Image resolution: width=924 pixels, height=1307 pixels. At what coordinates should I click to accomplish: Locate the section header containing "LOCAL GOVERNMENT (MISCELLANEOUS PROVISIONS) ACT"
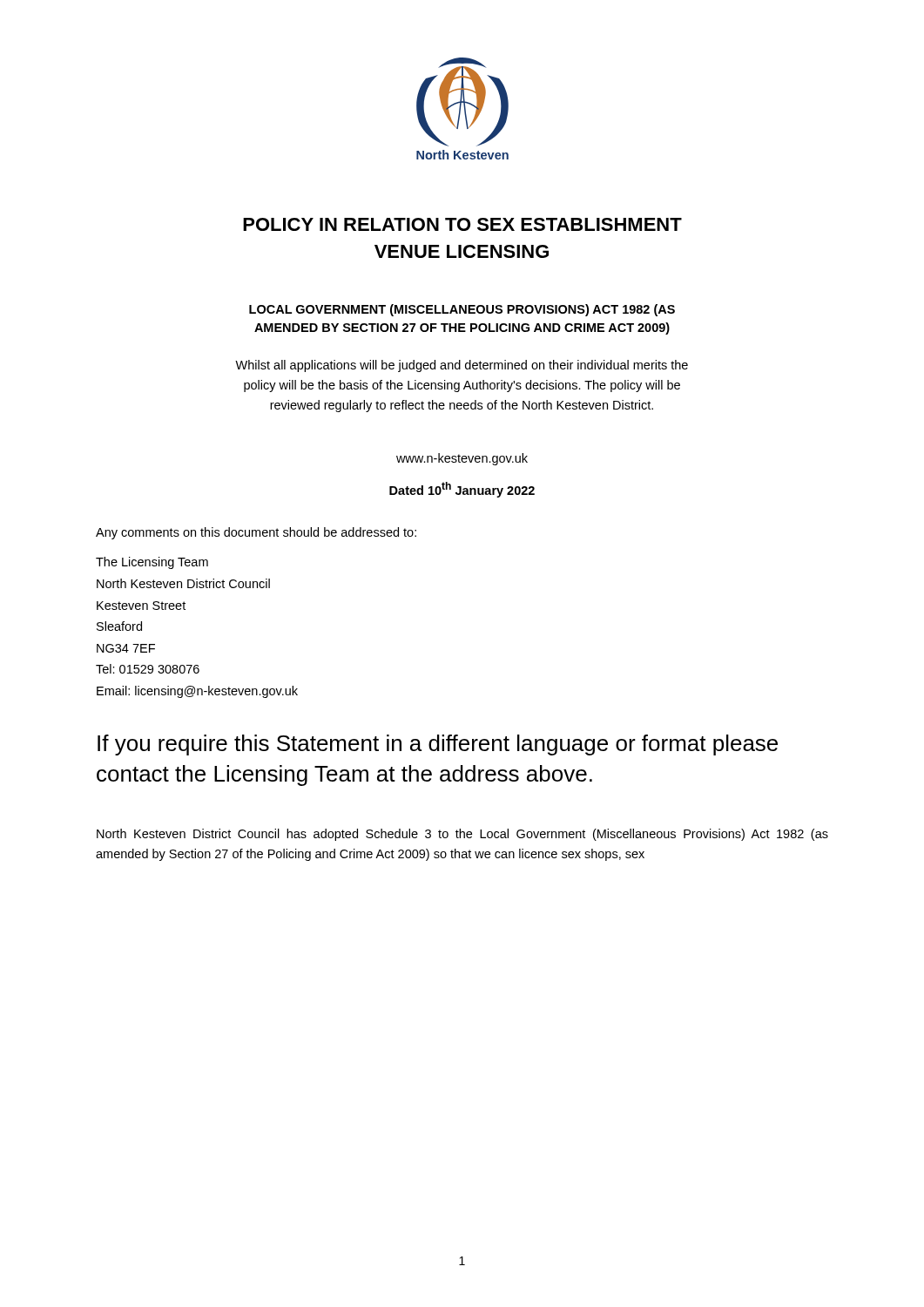click(462, 318)
